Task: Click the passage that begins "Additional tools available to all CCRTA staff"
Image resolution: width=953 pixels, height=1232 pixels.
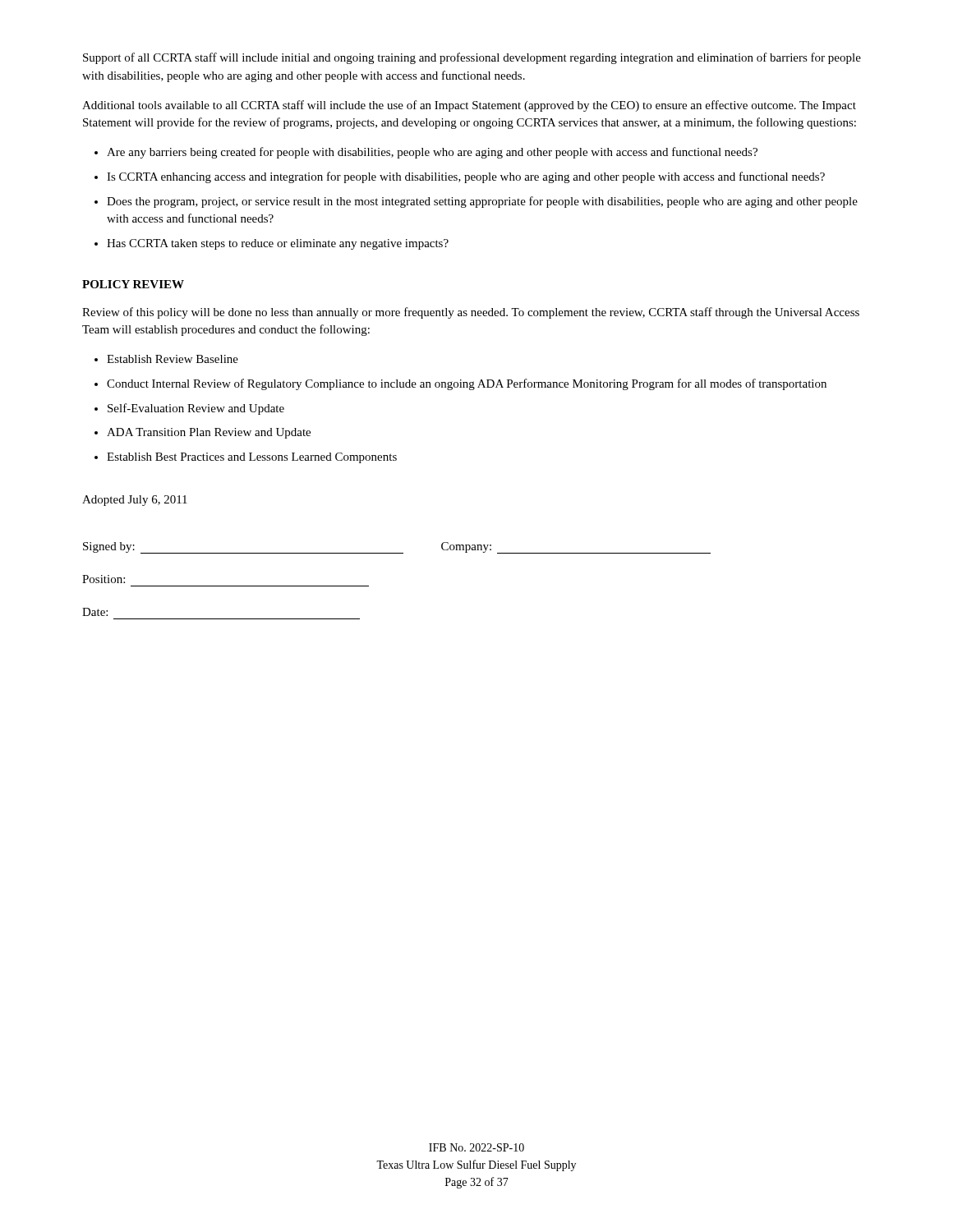Action: click(476, 114)
